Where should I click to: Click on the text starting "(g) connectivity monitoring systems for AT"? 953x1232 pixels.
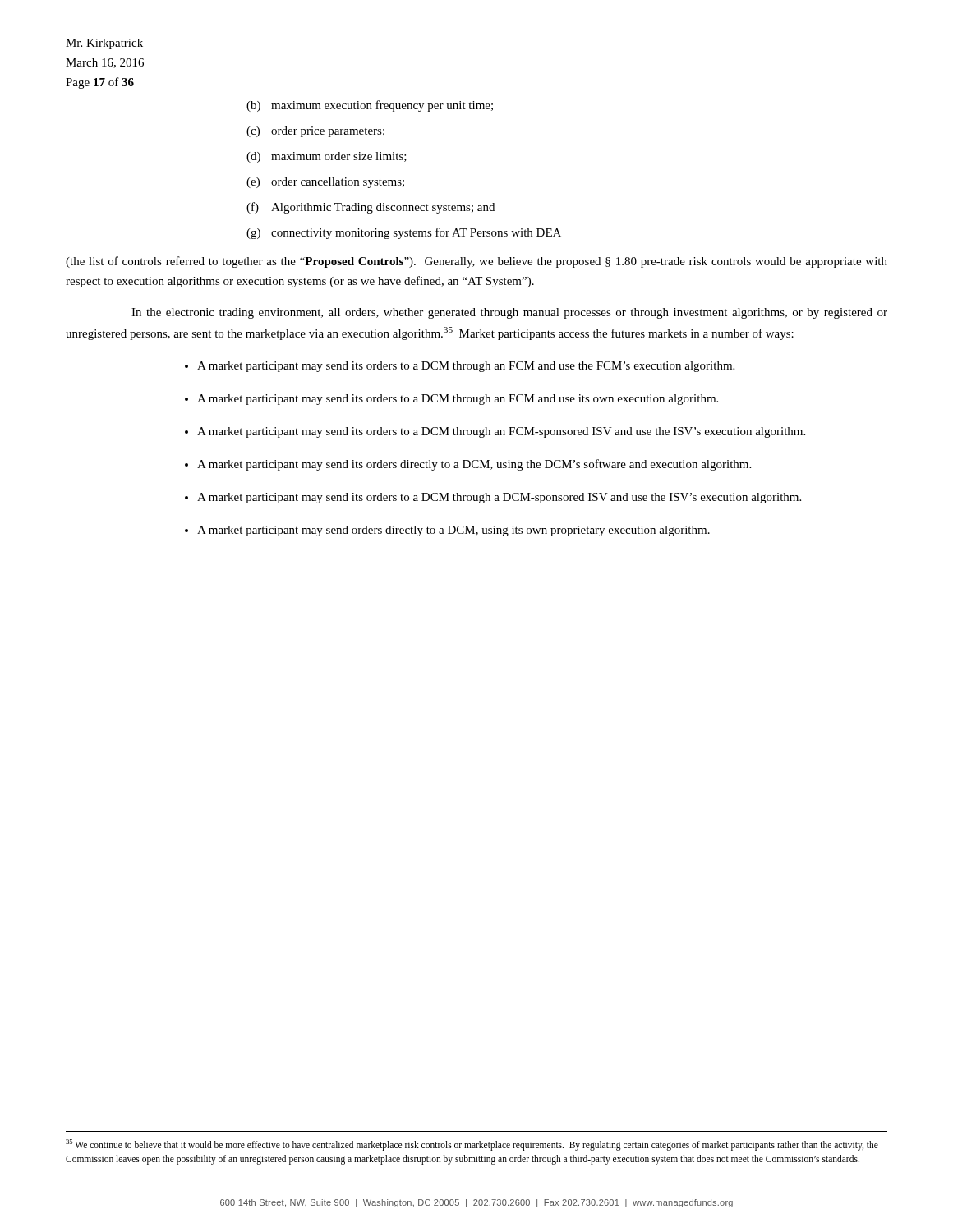coord(404,233)
